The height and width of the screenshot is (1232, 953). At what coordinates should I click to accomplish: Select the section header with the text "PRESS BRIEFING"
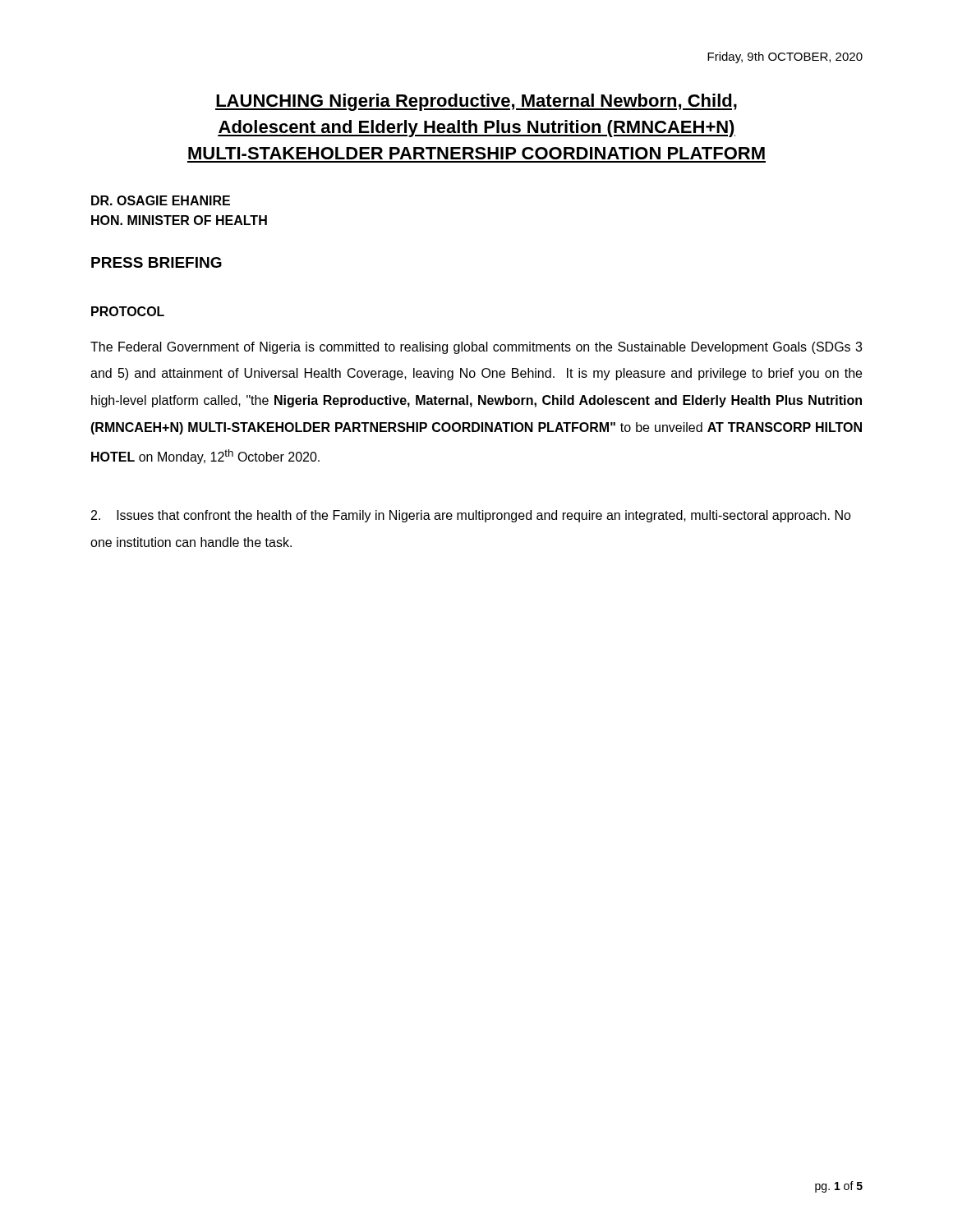point(156,262)
